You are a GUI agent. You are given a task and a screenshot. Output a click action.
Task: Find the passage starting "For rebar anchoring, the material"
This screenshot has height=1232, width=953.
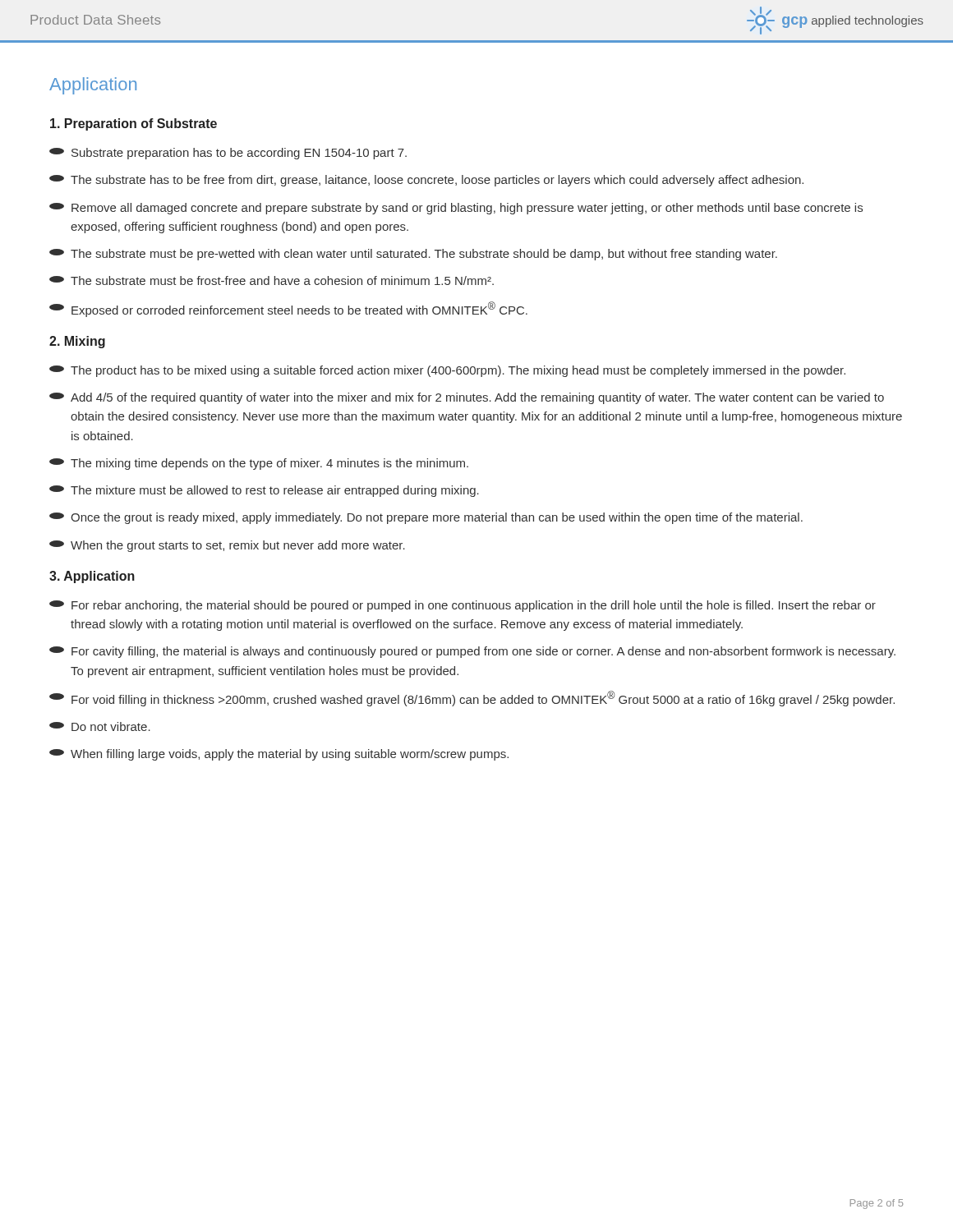[x=476, y=614]
